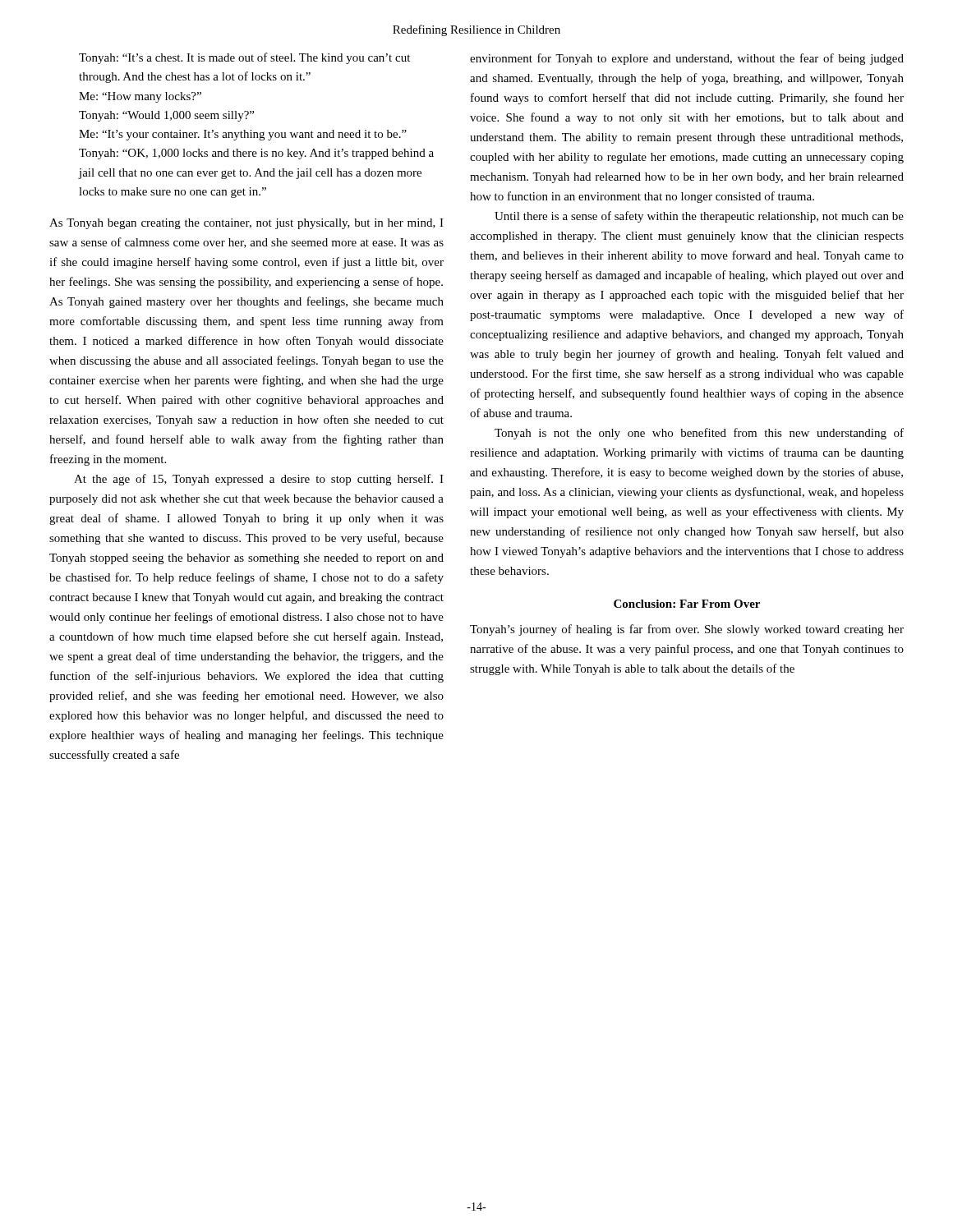Find the text block starting "Conclusion: Far From Over"

click(x=687, y=604)
